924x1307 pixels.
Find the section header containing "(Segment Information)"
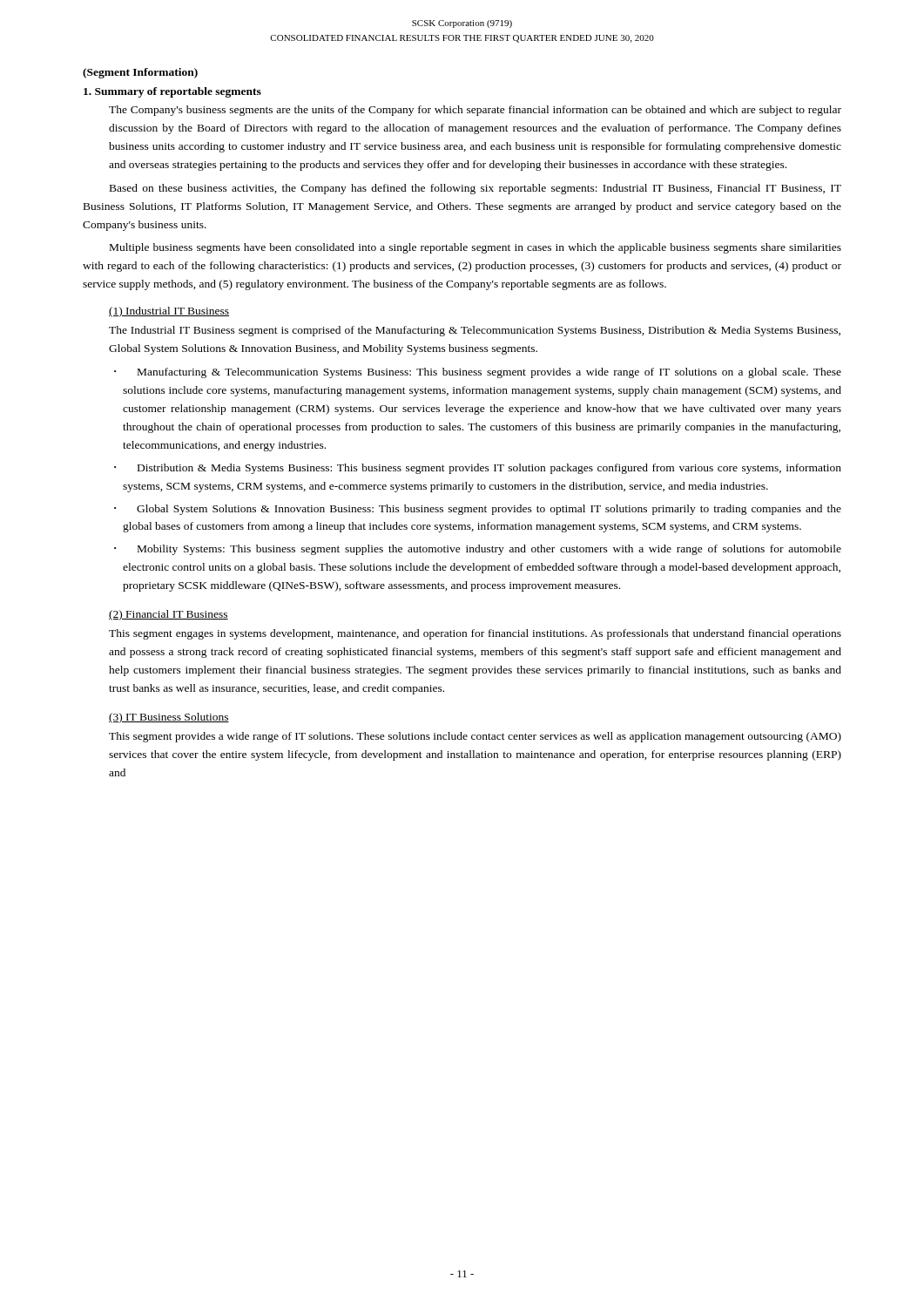click(x=140, y=72)
